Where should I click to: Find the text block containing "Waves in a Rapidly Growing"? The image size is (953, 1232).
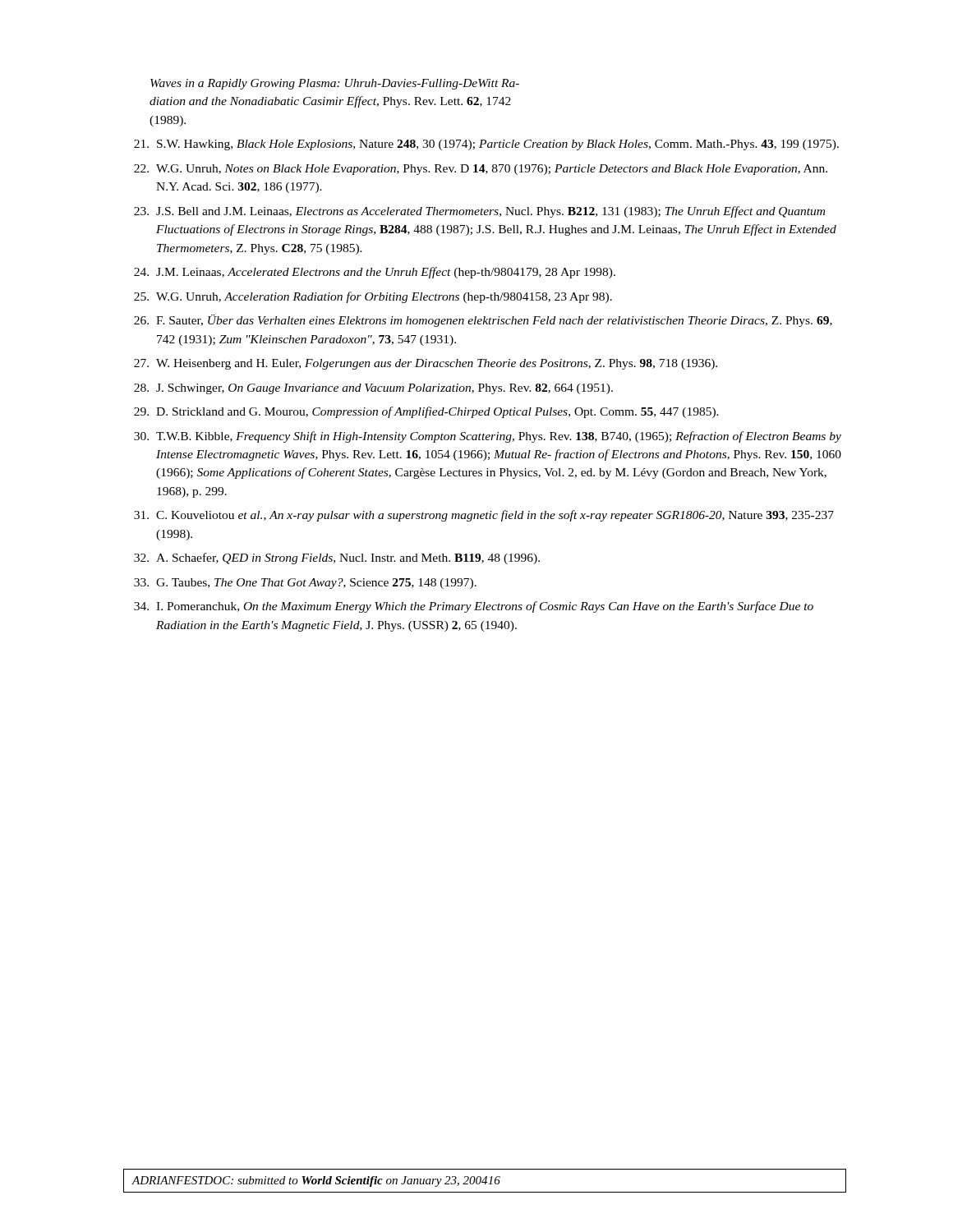point(485,102)
